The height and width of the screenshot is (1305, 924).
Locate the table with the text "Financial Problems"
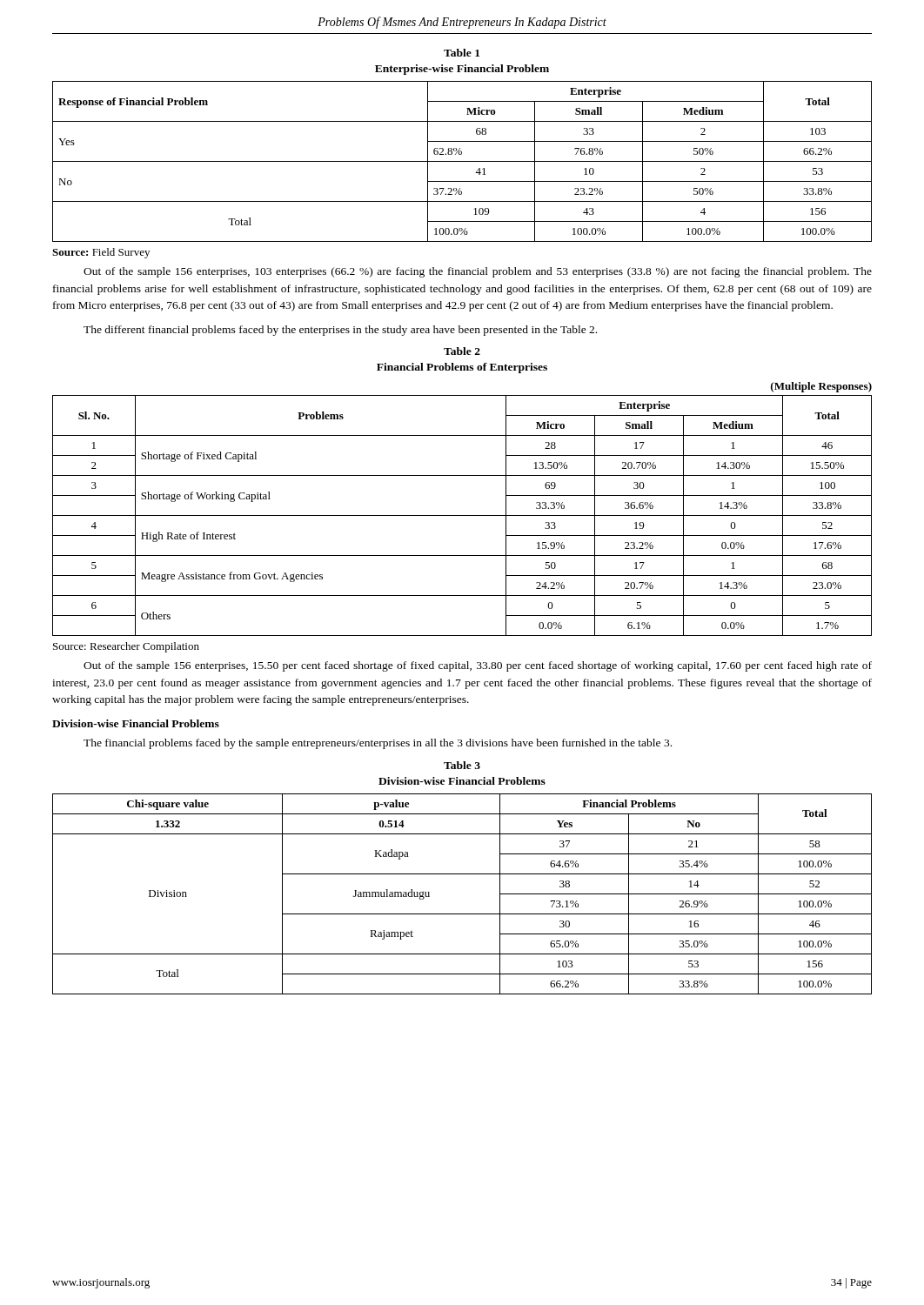point(462,894)
